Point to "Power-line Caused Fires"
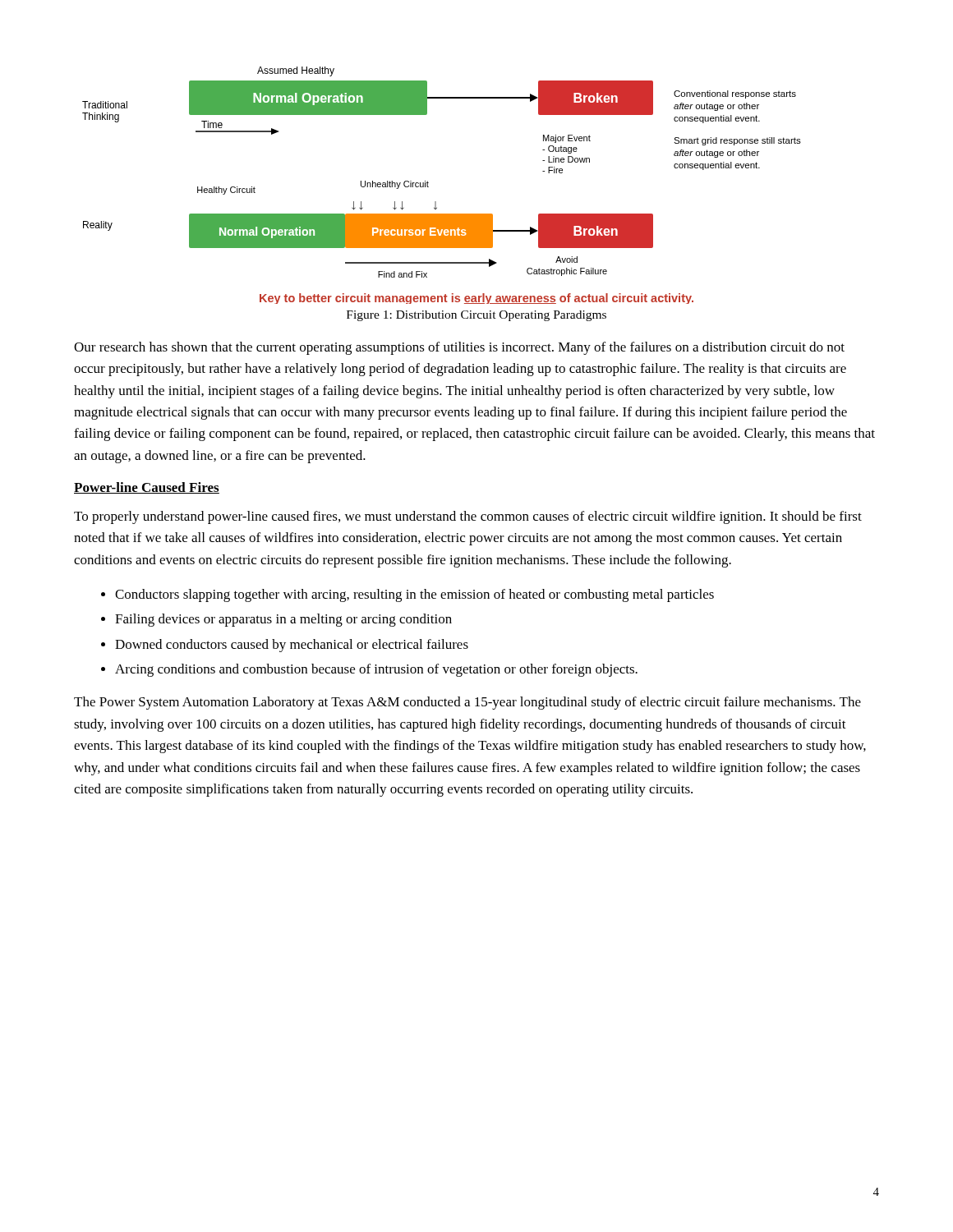This screenshot has width=953, height=1232. click(146, 488)
